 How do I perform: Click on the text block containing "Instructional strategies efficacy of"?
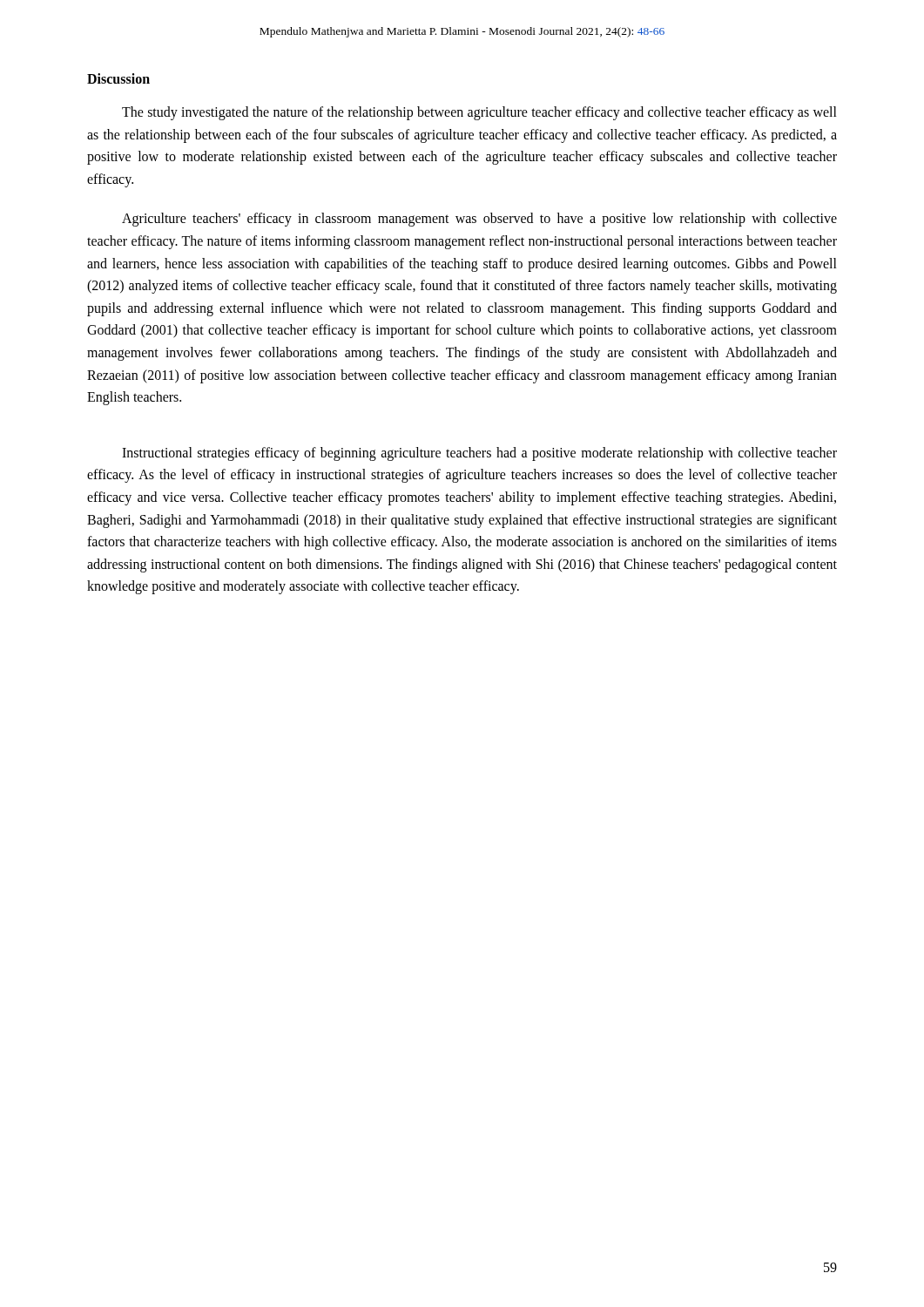[462, 520]
